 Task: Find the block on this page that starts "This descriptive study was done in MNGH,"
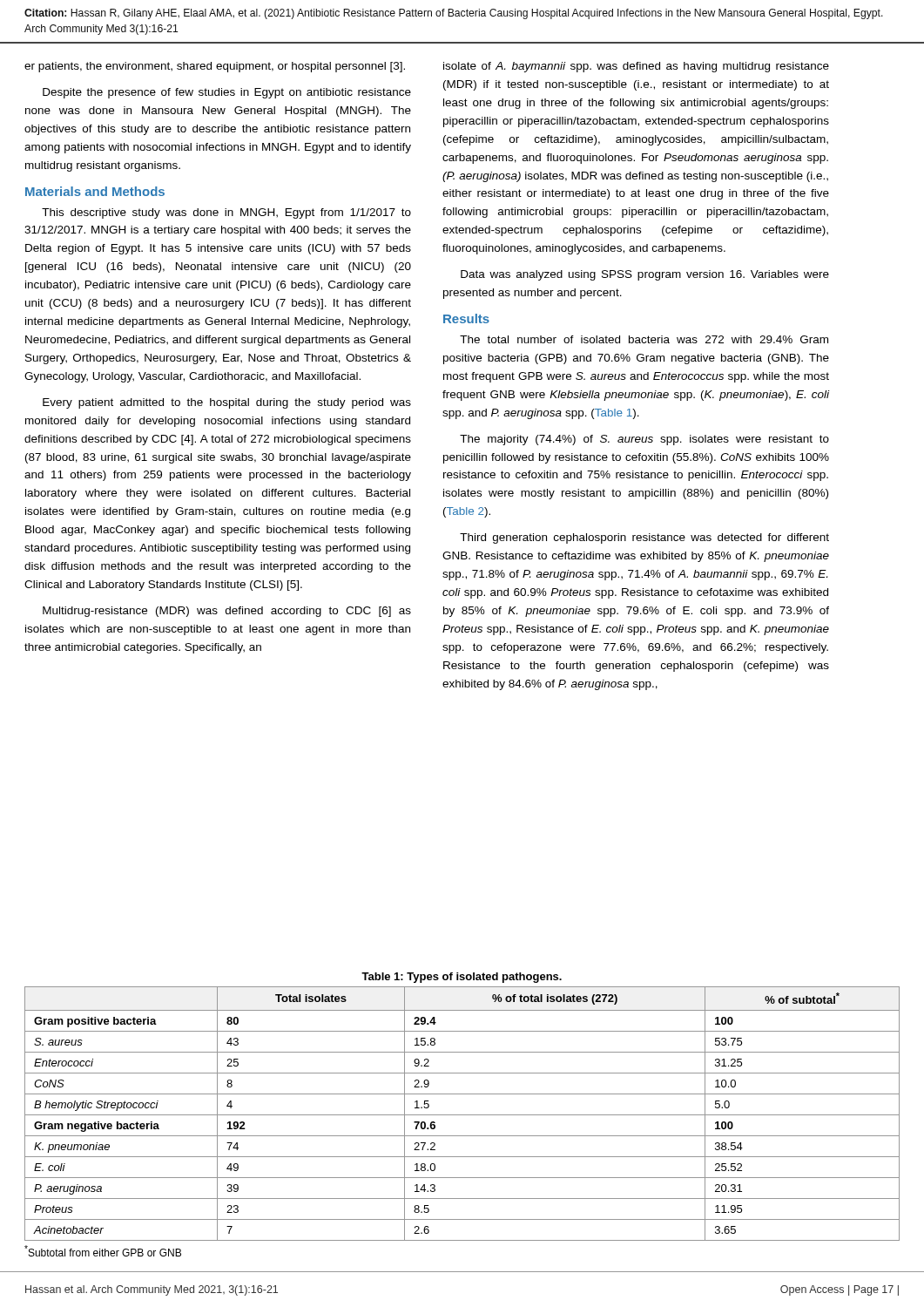click(x=218, y=430)
